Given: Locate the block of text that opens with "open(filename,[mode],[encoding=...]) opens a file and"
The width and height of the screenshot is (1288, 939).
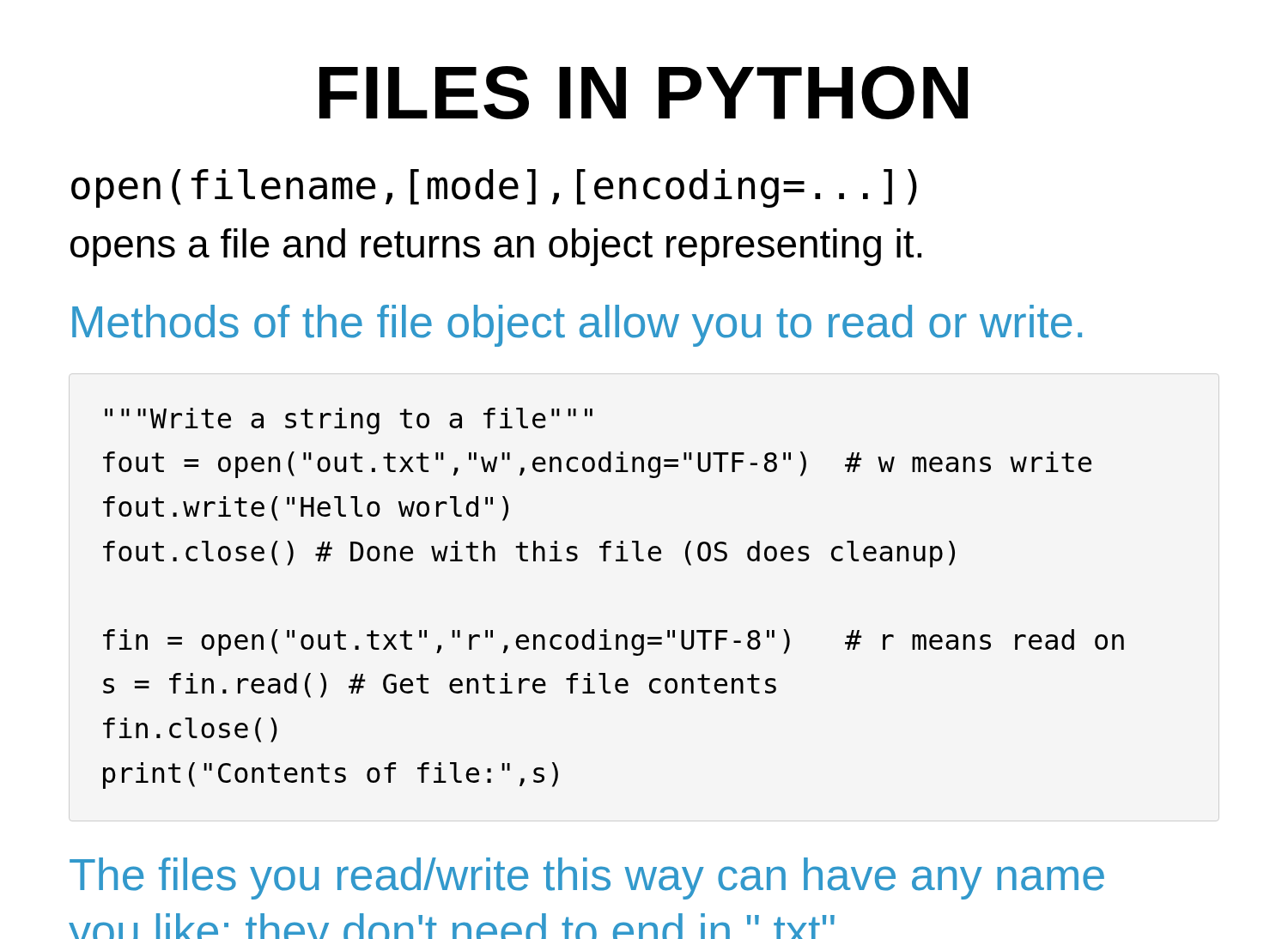Looking at the screenshot, I should [x=644, y=215].
